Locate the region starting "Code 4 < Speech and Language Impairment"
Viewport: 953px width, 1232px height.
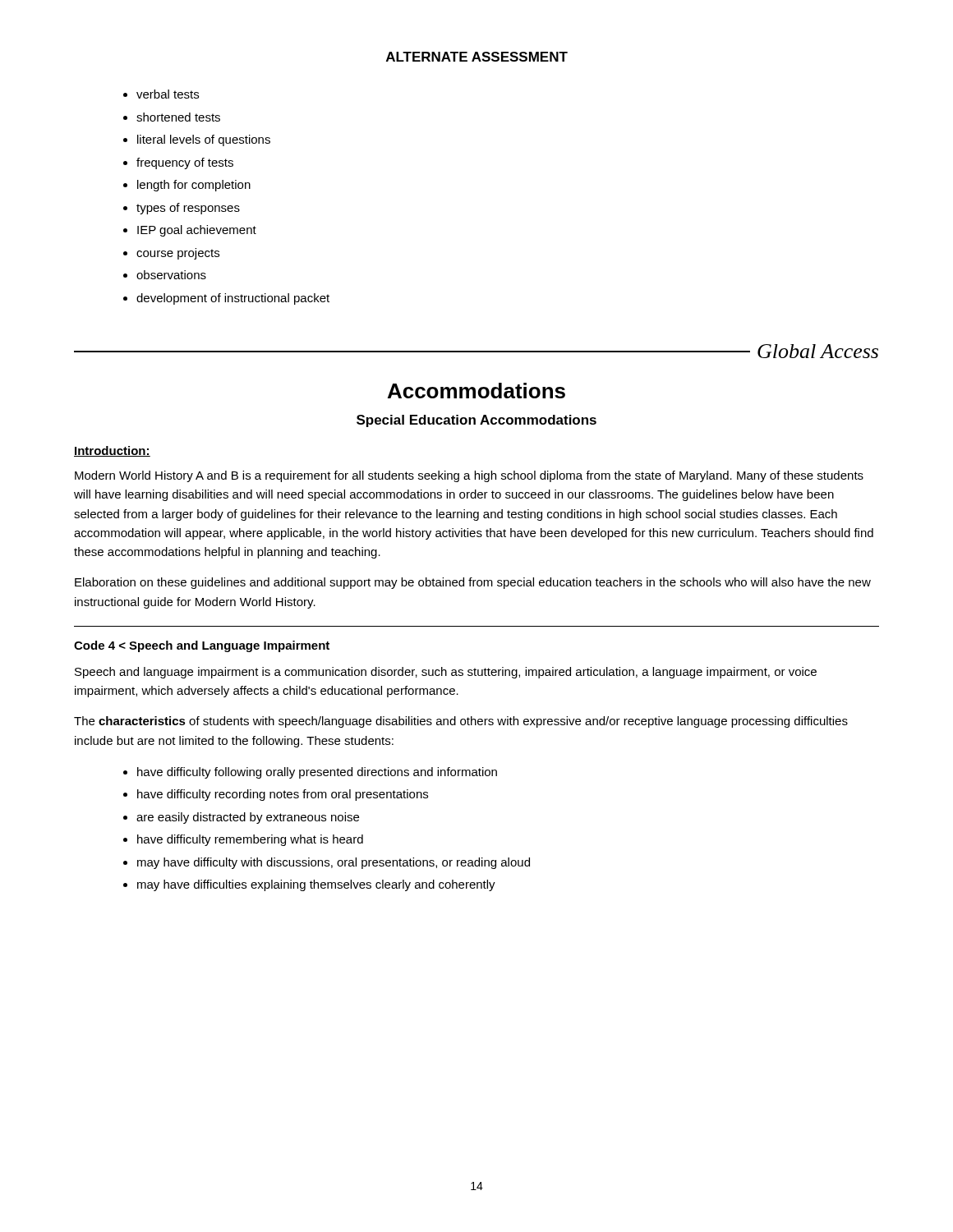202,645
